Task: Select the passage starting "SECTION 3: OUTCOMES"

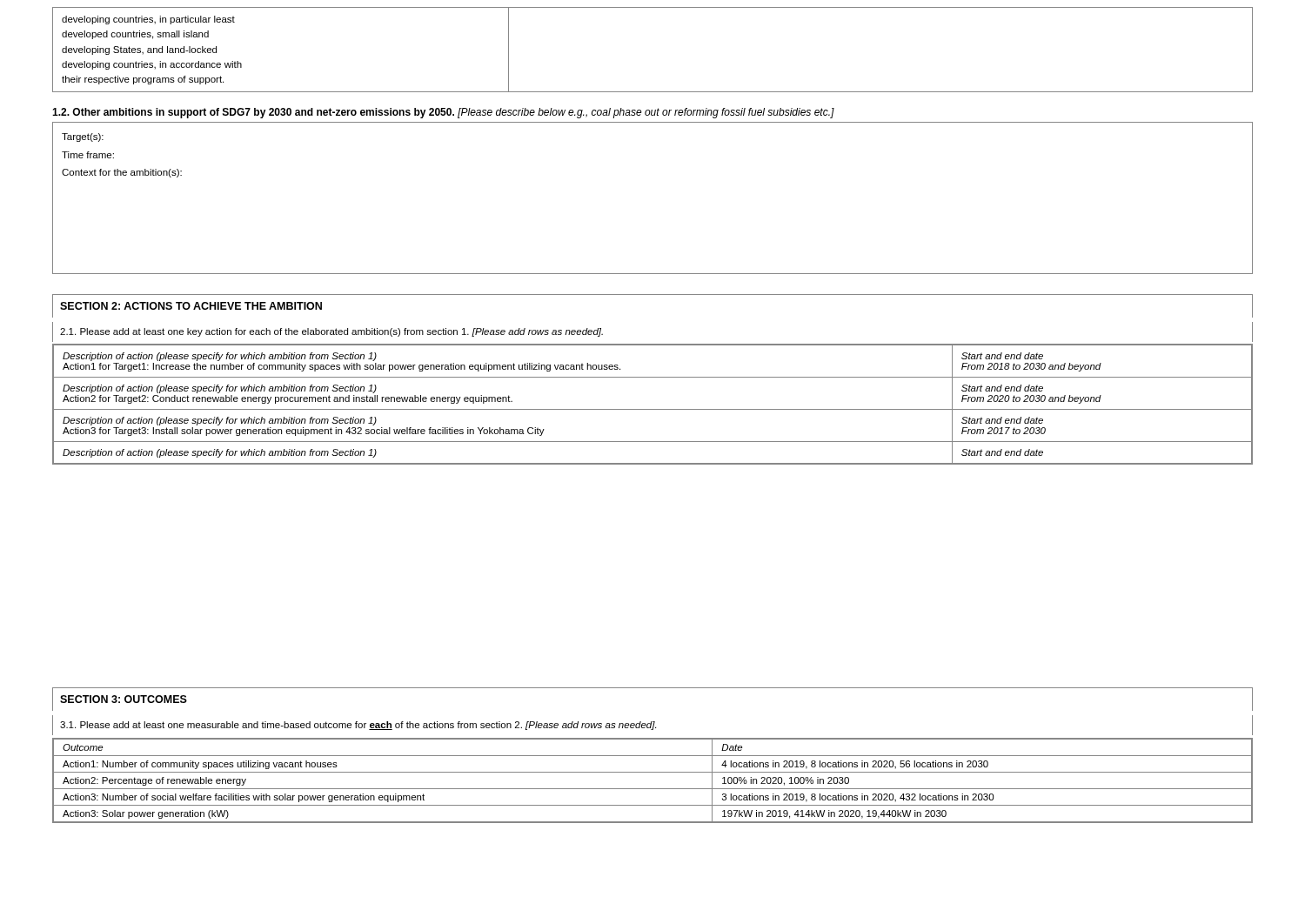Action: coord(123,700)
